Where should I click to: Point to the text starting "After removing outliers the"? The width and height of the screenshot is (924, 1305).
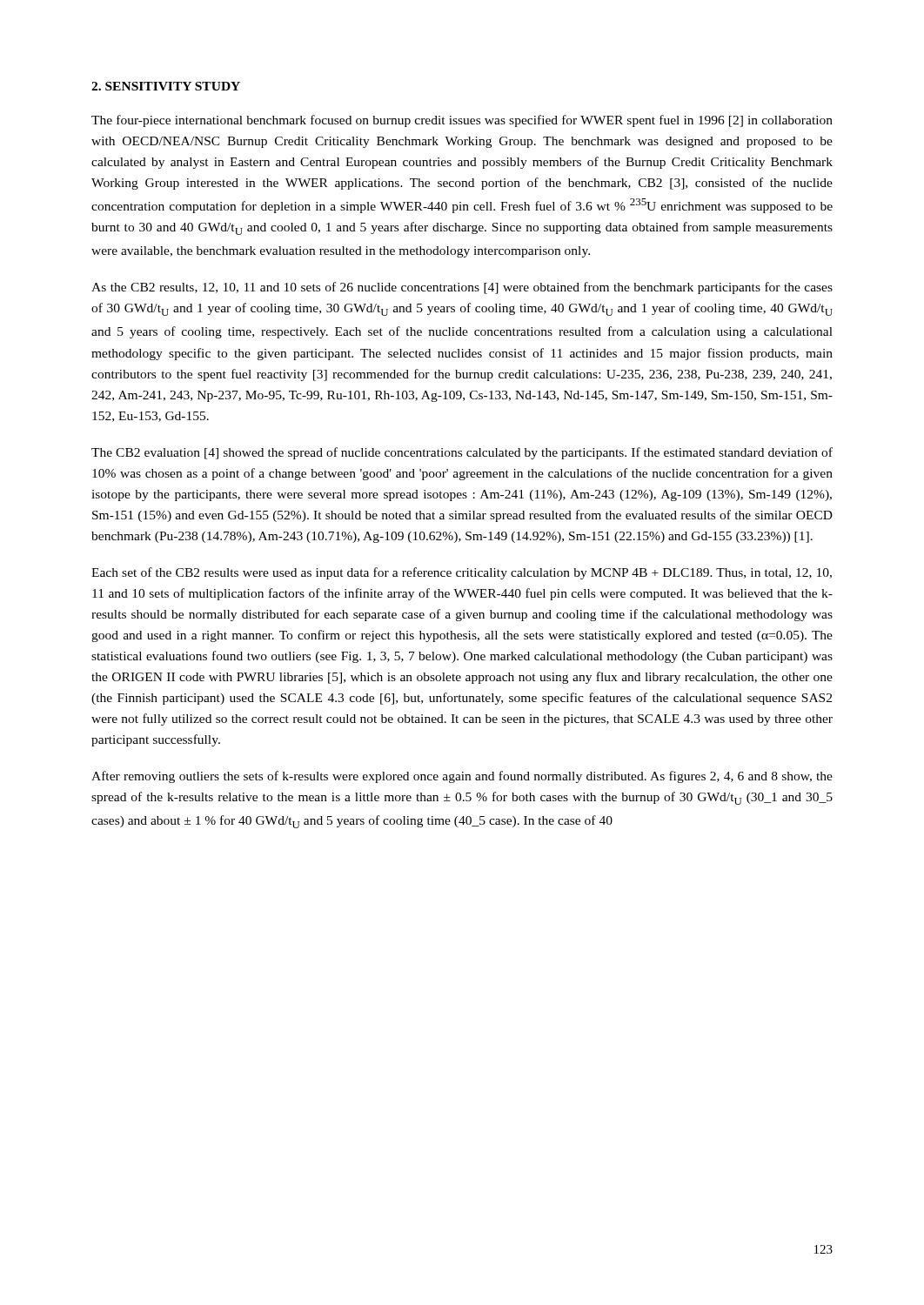point(462,799)
